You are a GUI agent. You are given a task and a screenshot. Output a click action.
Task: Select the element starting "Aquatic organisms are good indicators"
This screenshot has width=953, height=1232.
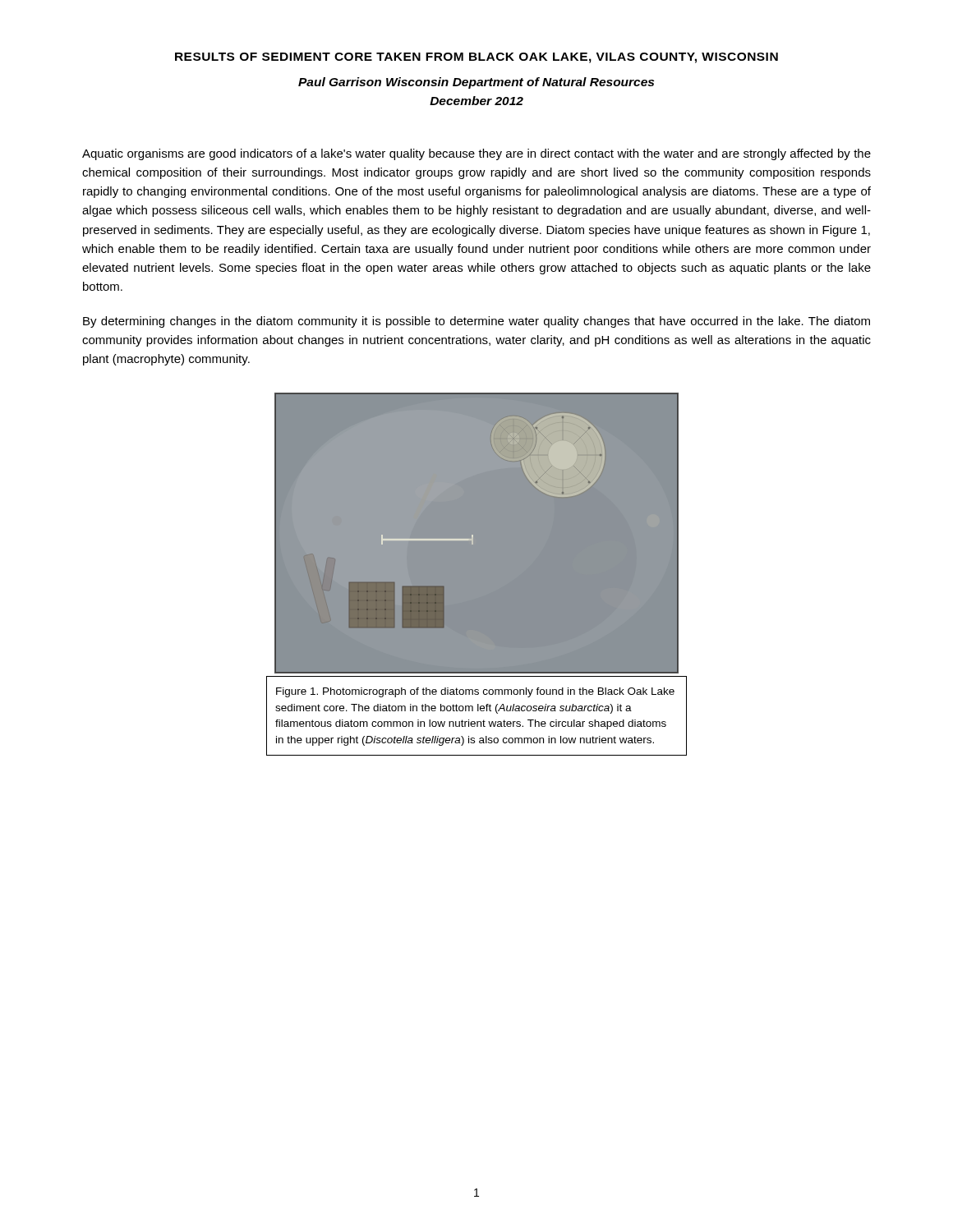coord(476,220)
